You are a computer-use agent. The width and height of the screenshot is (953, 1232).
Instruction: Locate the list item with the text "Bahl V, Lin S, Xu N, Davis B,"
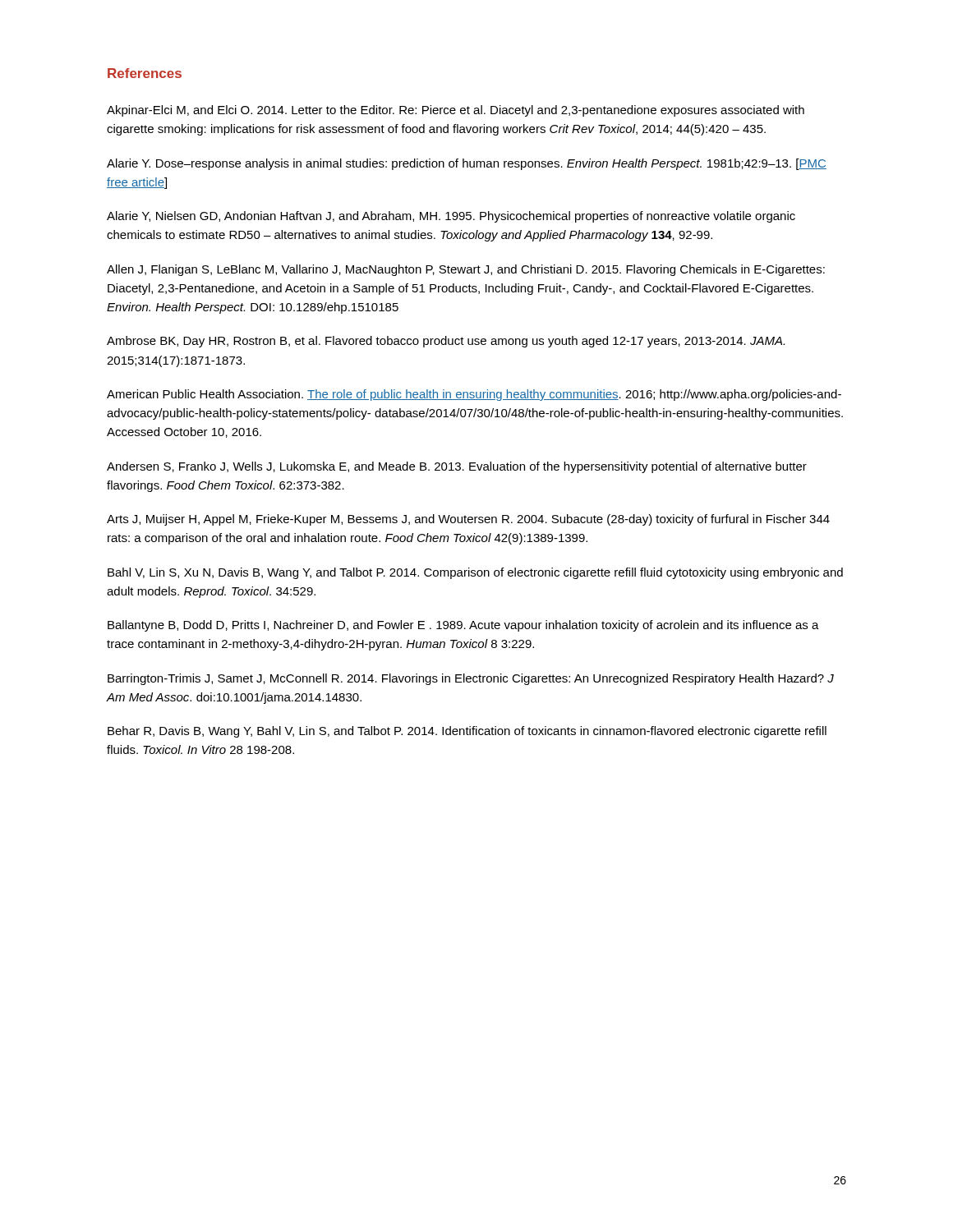tap(475, 581)
